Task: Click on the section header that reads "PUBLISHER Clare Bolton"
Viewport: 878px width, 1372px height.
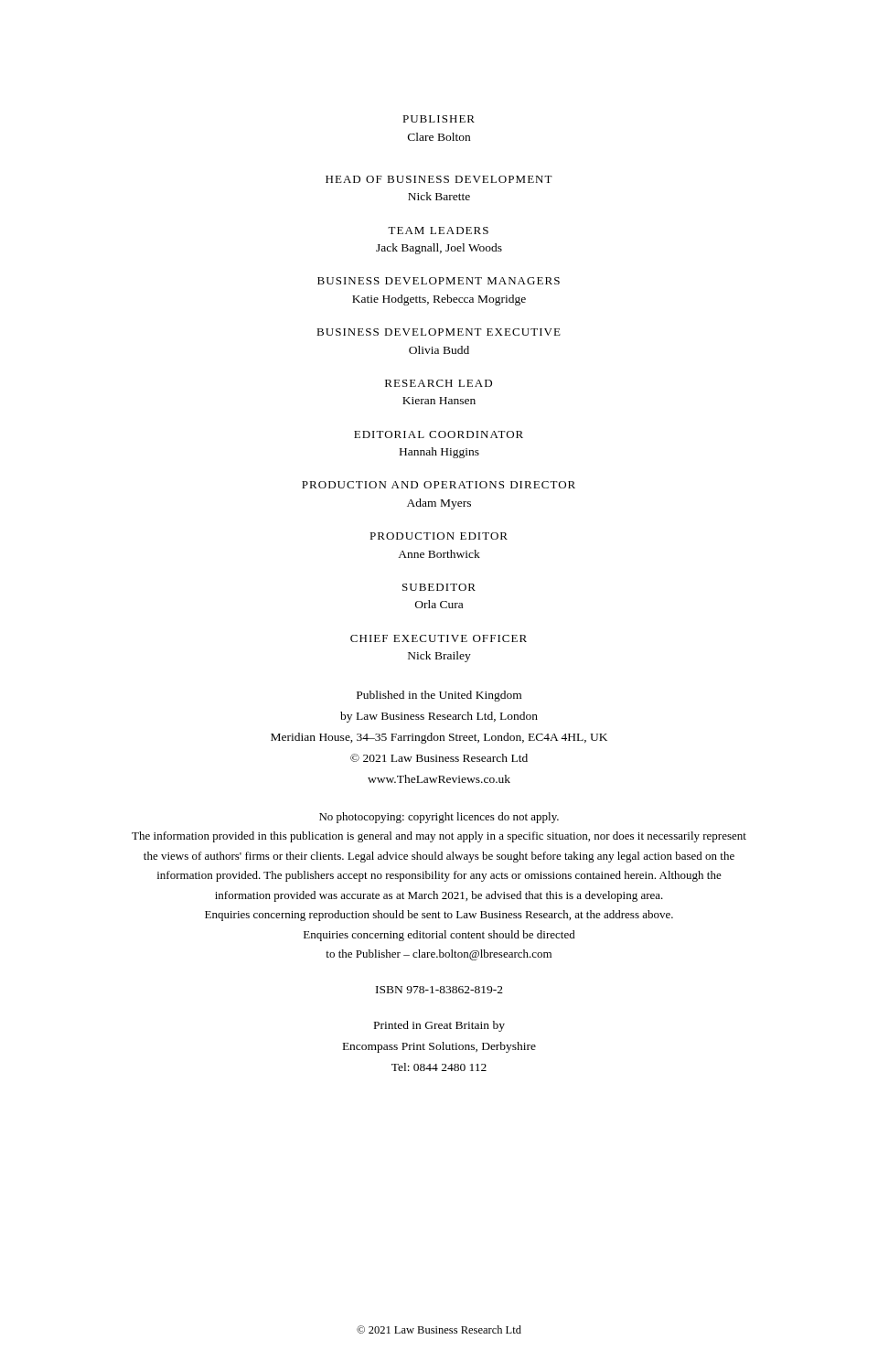Action: pos(439,128)
